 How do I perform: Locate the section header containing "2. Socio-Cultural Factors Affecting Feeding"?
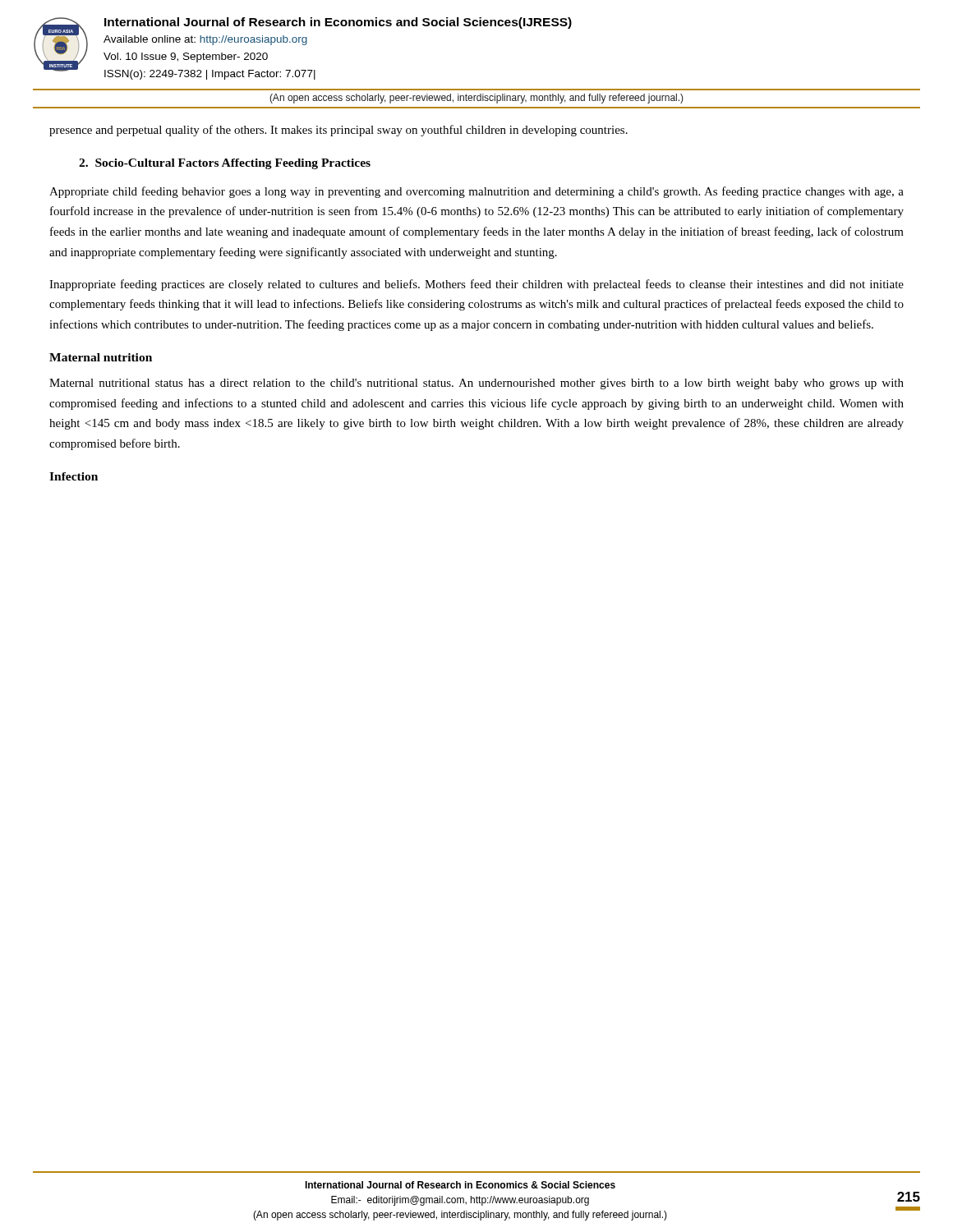click(x=225, y=164)
